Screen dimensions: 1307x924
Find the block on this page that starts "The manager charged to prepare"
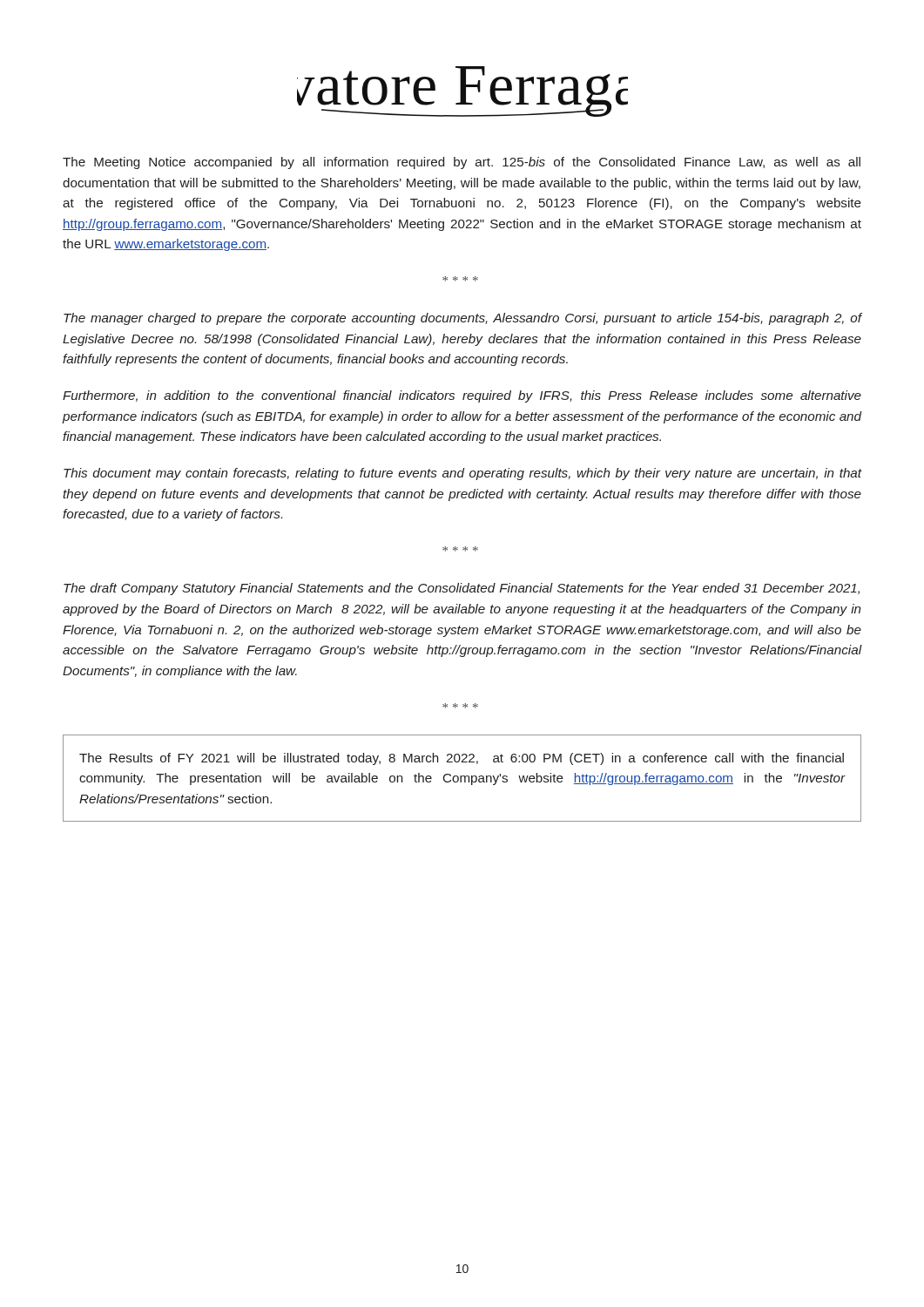pyautogui.click(x=462, y=338)
